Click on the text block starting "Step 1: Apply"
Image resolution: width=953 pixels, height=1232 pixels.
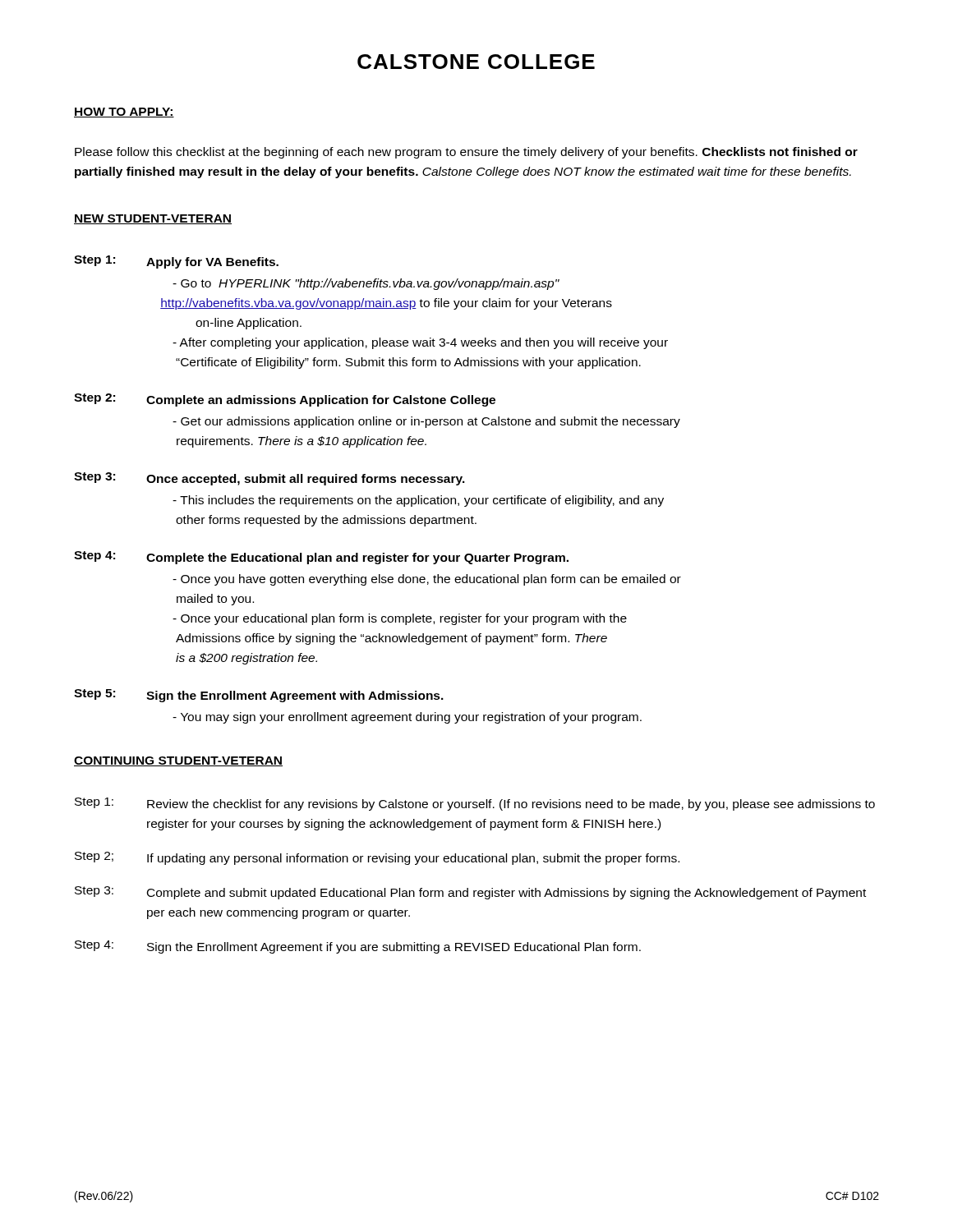click(476, 312)
